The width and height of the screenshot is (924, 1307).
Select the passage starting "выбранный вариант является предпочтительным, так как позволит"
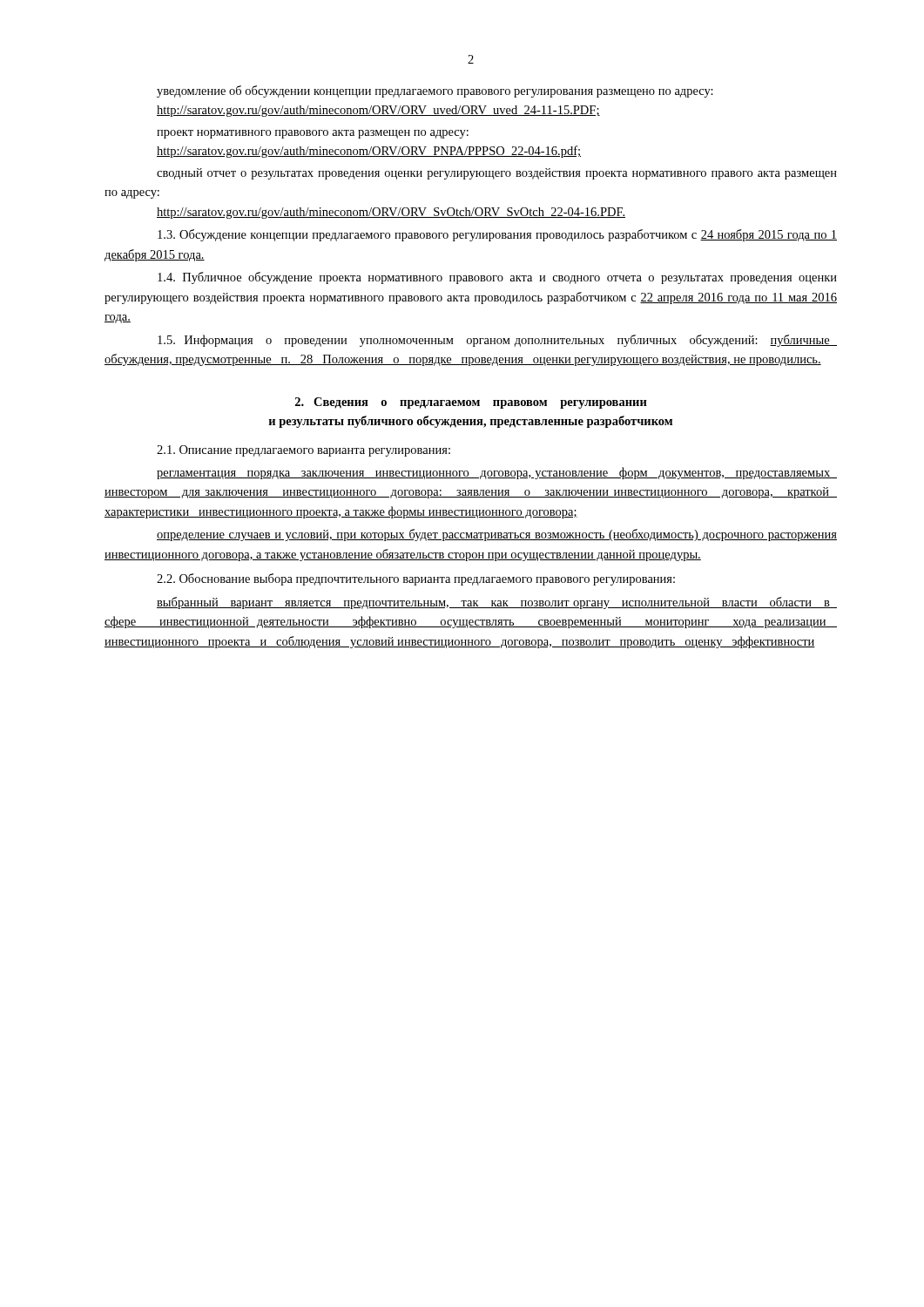[471, 621]
